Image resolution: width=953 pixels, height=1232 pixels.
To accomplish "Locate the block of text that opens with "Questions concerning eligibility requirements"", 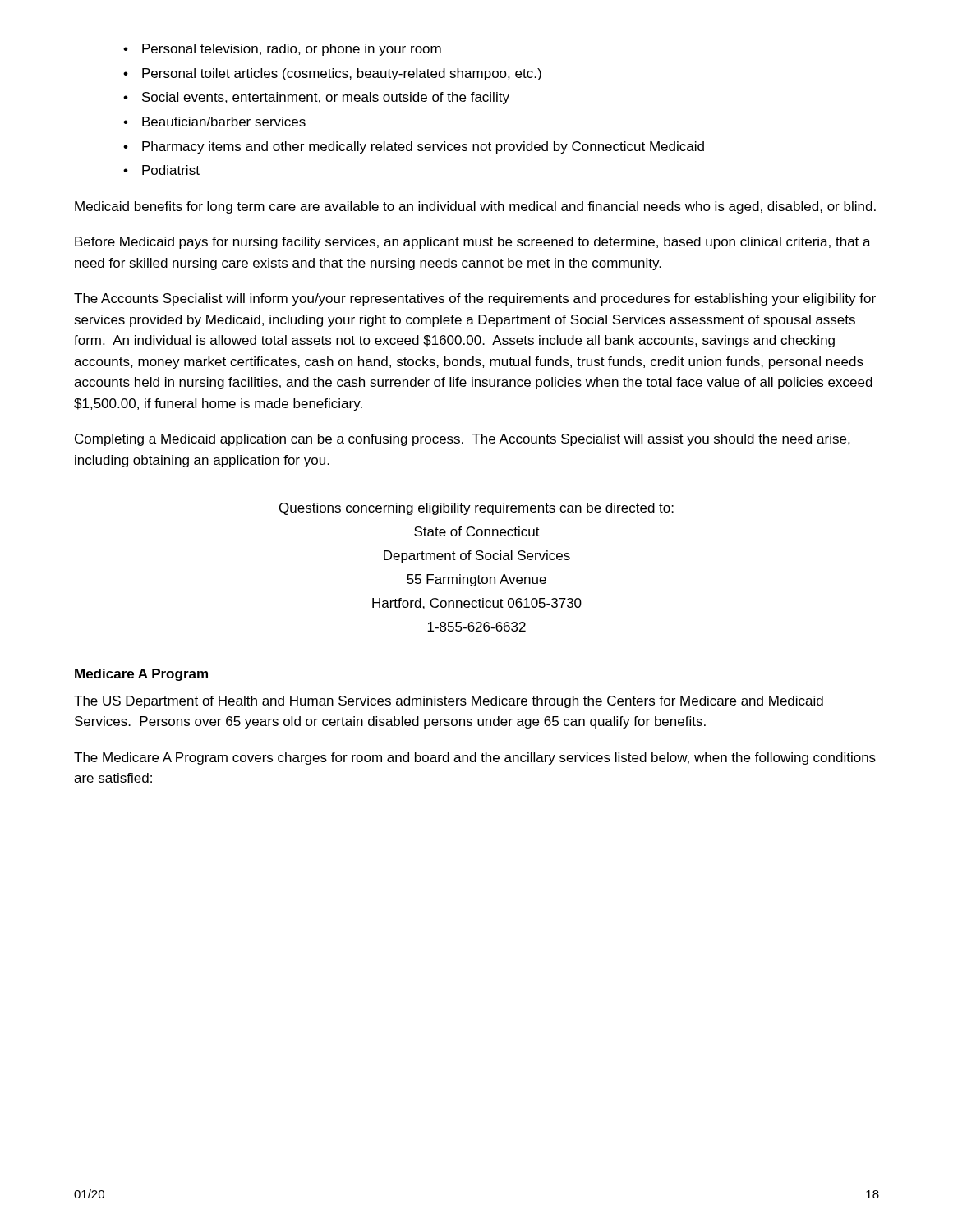I will click(476, 568).
